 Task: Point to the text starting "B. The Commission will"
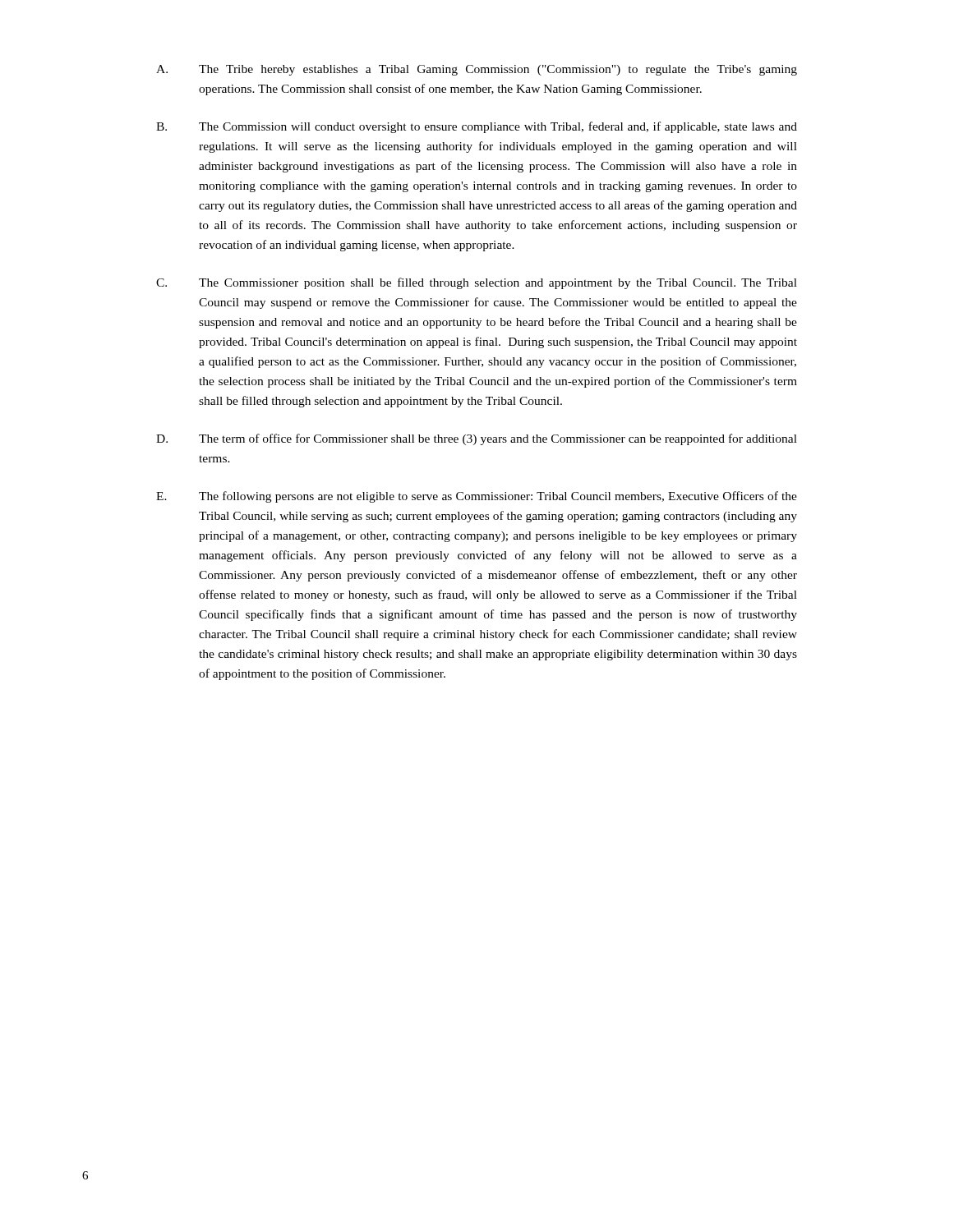477,186
